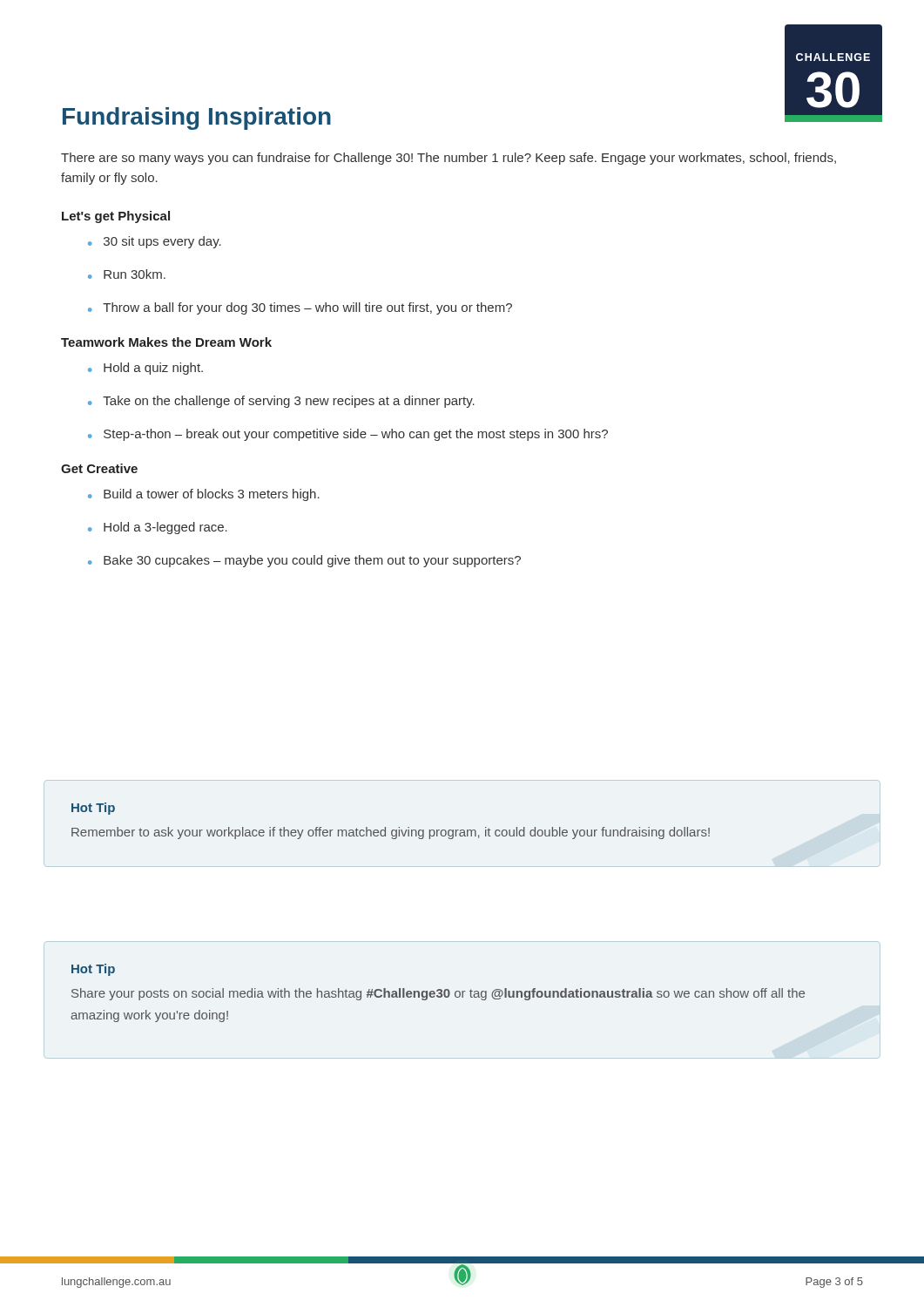Screen dimensions: 1307x924
Task: Locate the text block starting "• 30 sit ups every day."
Action: (154, 244)
